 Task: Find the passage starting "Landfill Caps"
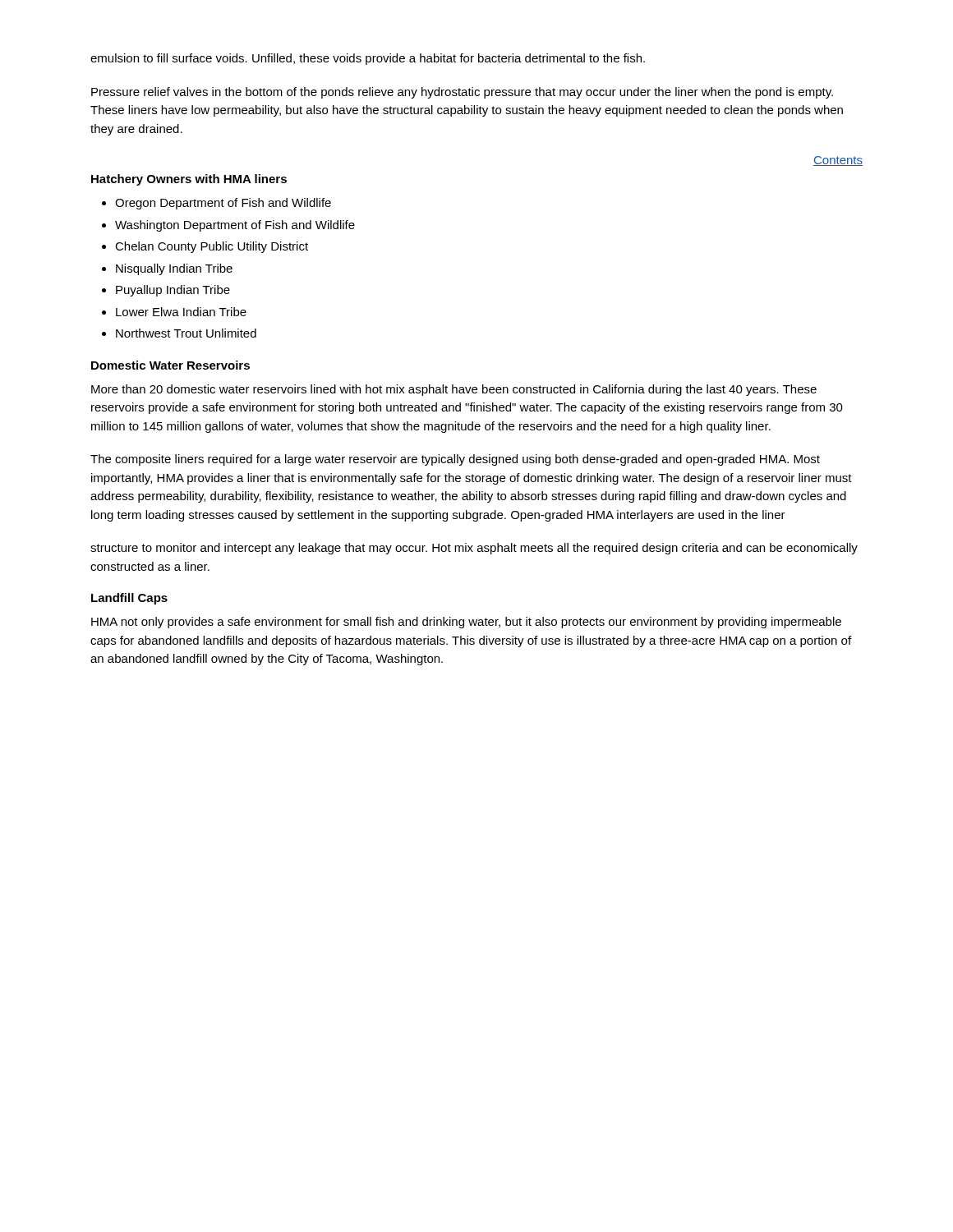click(x=129, y=598)
